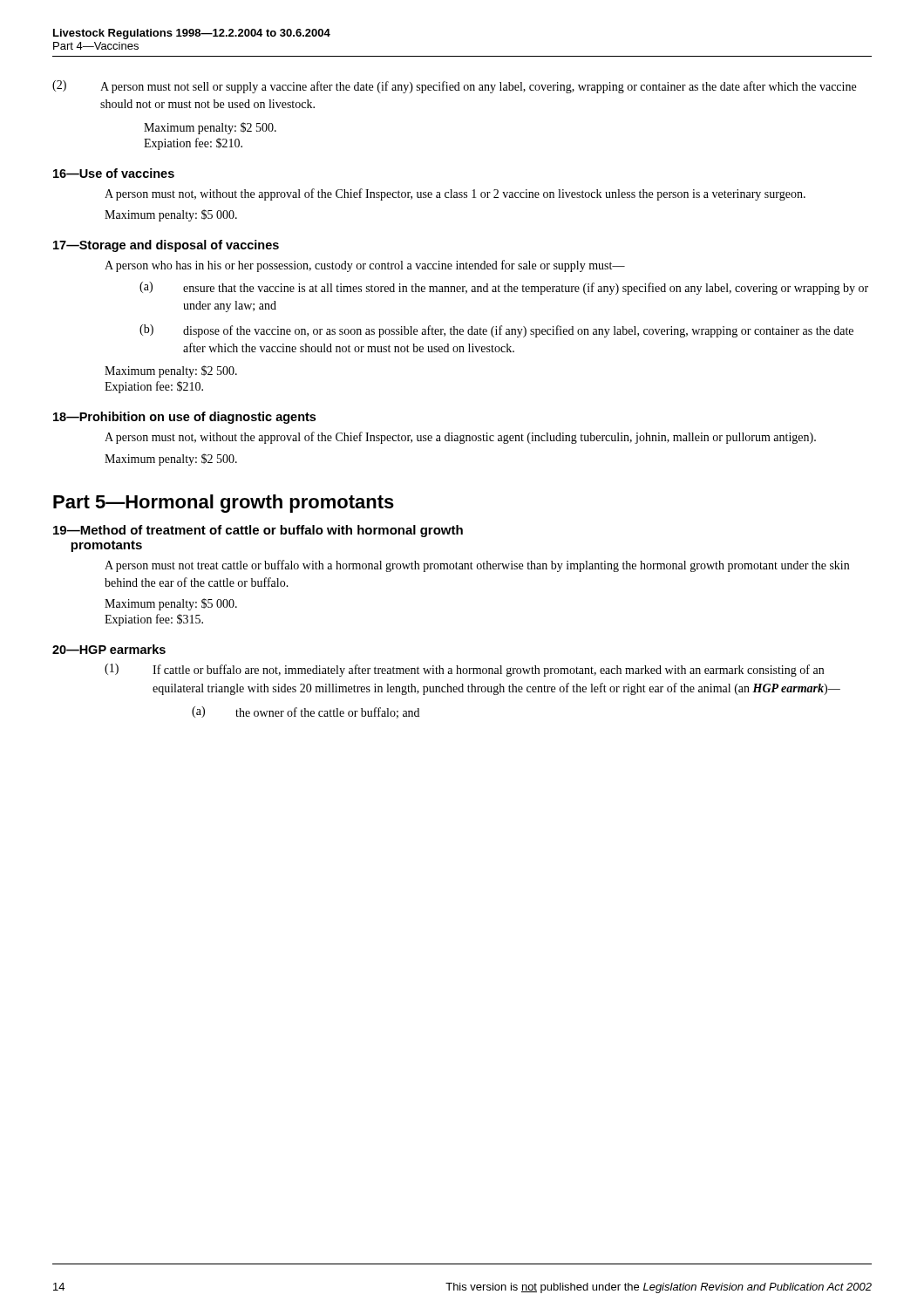Image resolution: width=924 pixels, height=1308 pixels.
Task: Select the text block that reads "(2) A person"
Action: coord(462,96)
